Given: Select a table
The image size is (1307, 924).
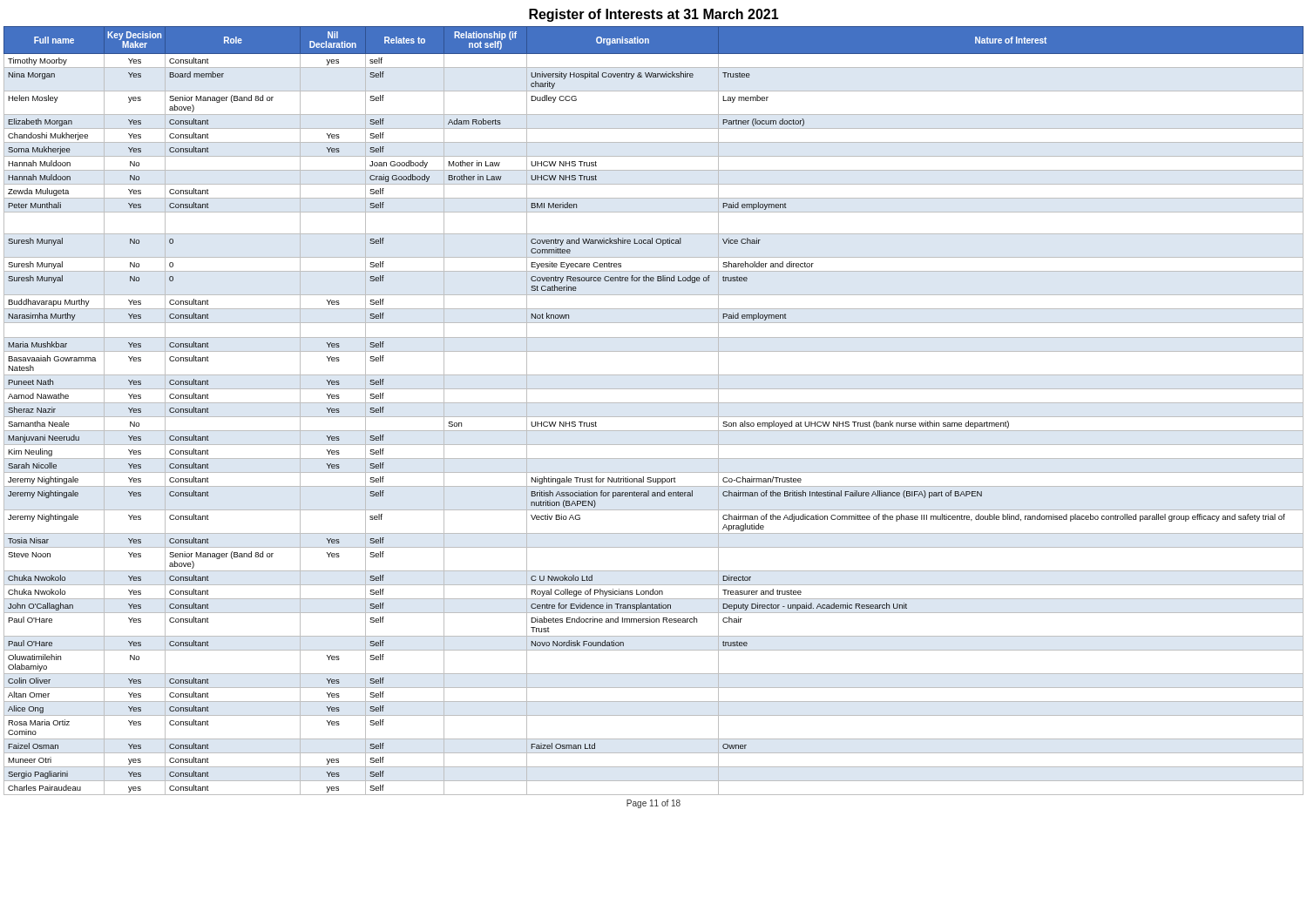Looking at the screenshot, I should tap(654, 411).
